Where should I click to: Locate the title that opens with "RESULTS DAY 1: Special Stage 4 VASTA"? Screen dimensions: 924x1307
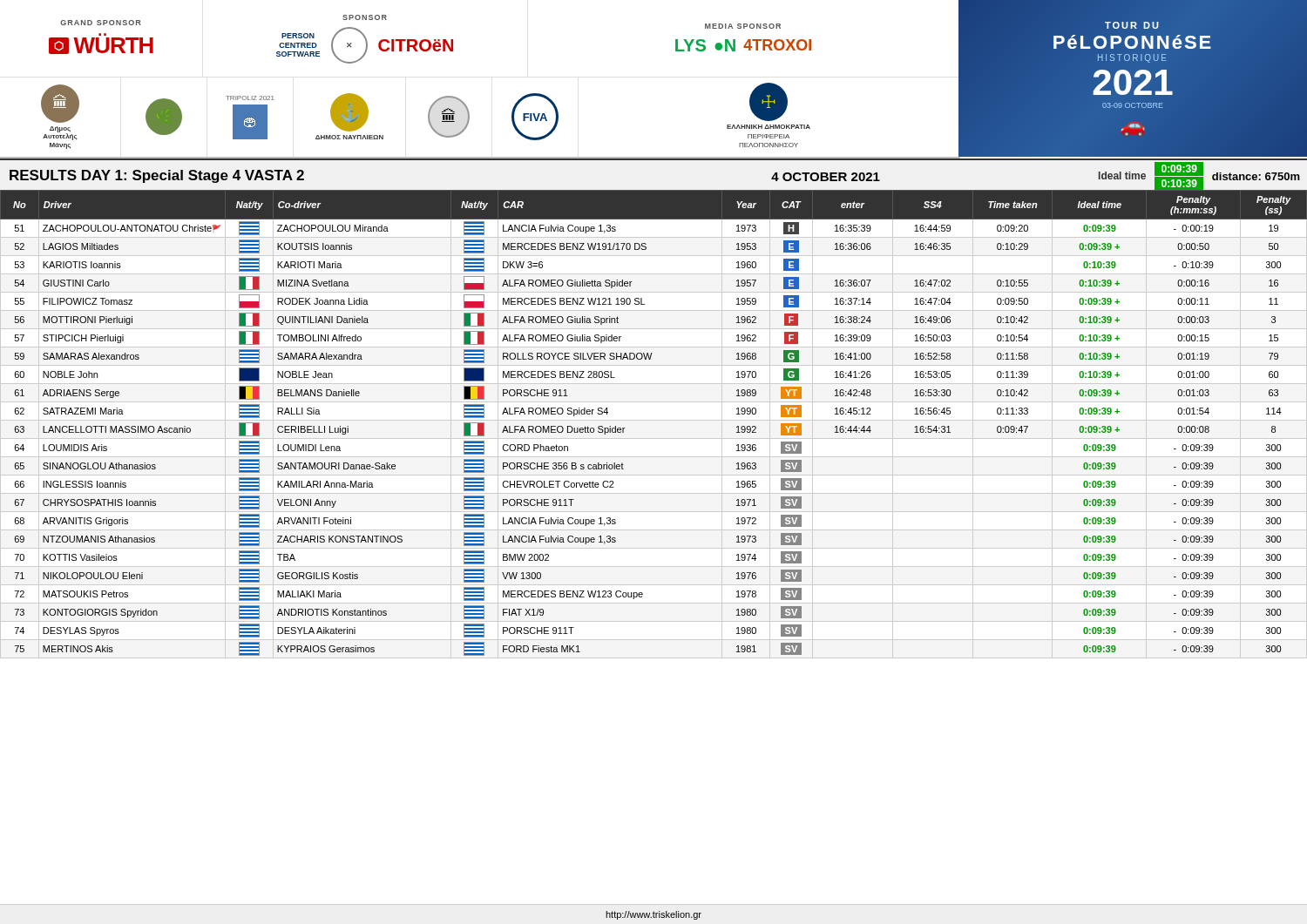157,176
